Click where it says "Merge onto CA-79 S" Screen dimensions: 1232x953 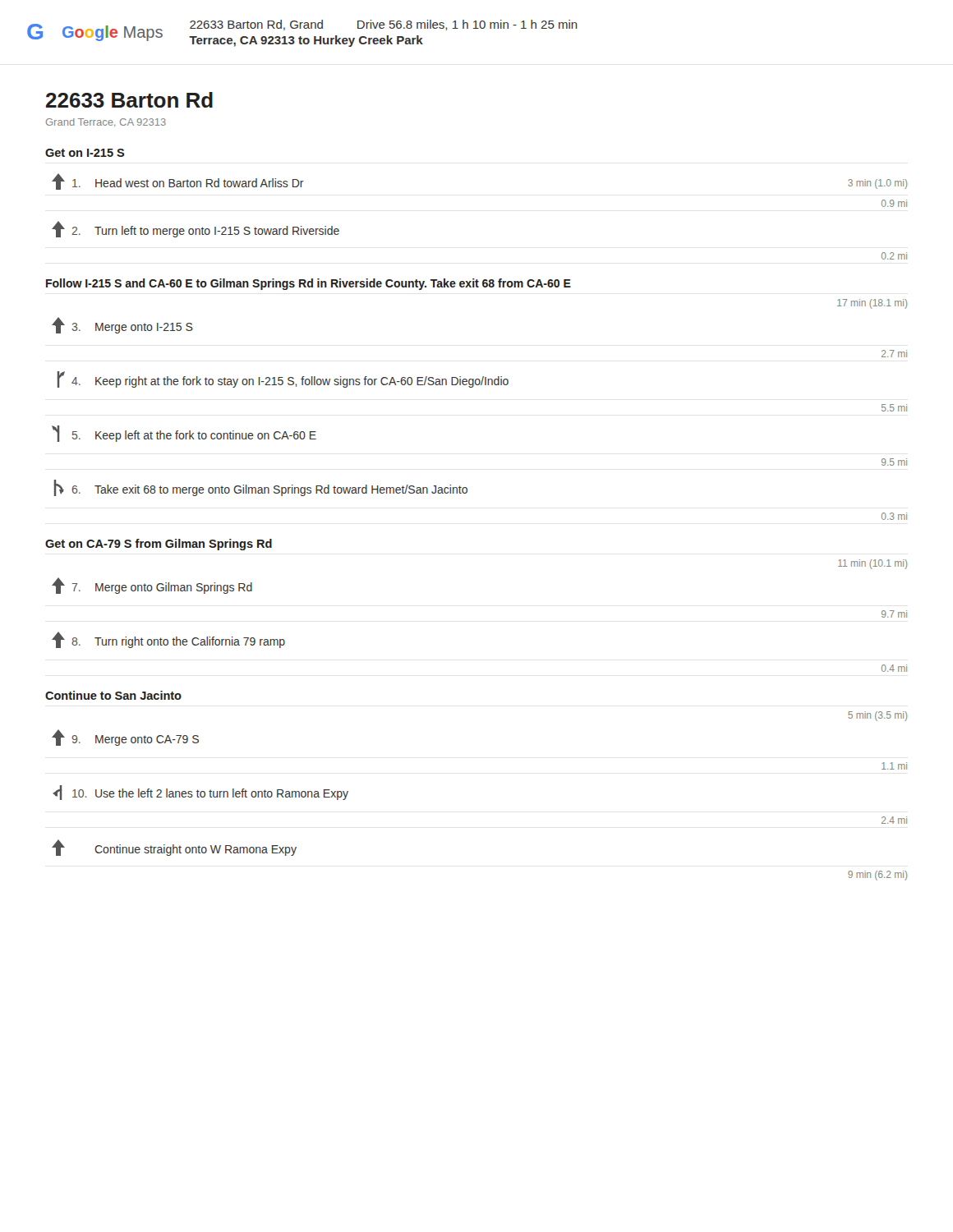147,739
